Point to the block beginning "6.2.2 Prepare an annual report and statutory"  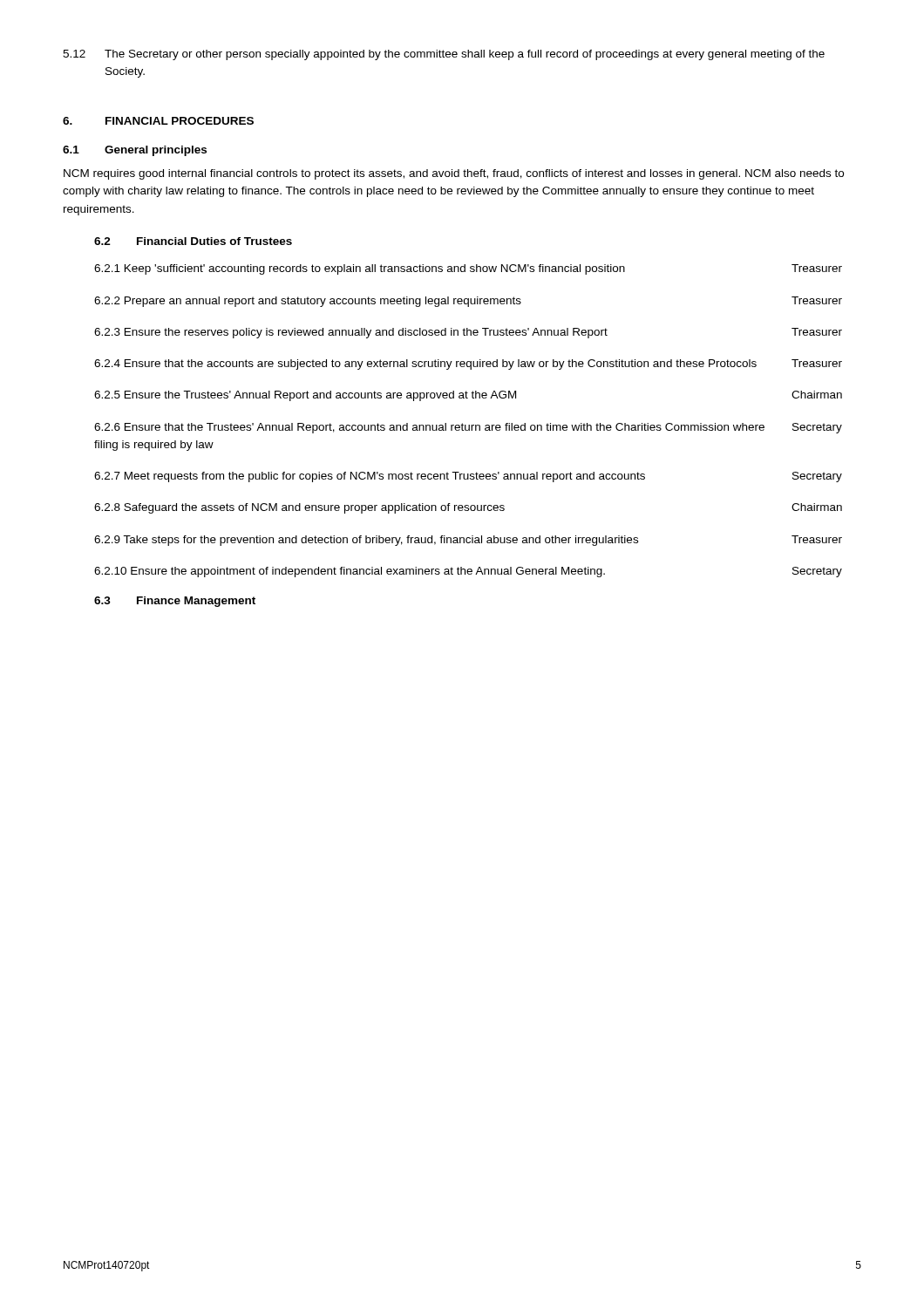coord(478,301)
